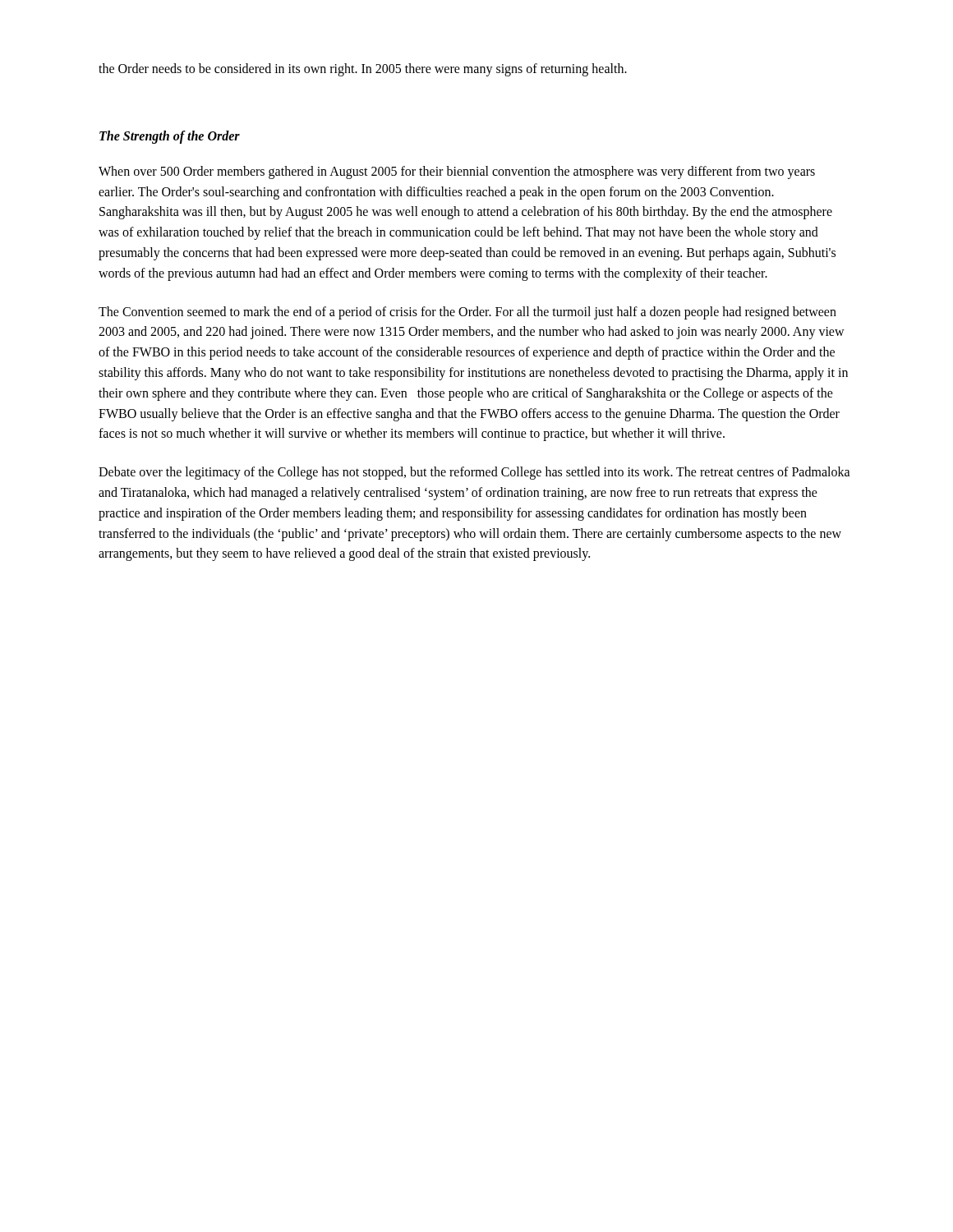
Task: Click the passage that begins "When over 500 Order"
Action: point(467,222)
